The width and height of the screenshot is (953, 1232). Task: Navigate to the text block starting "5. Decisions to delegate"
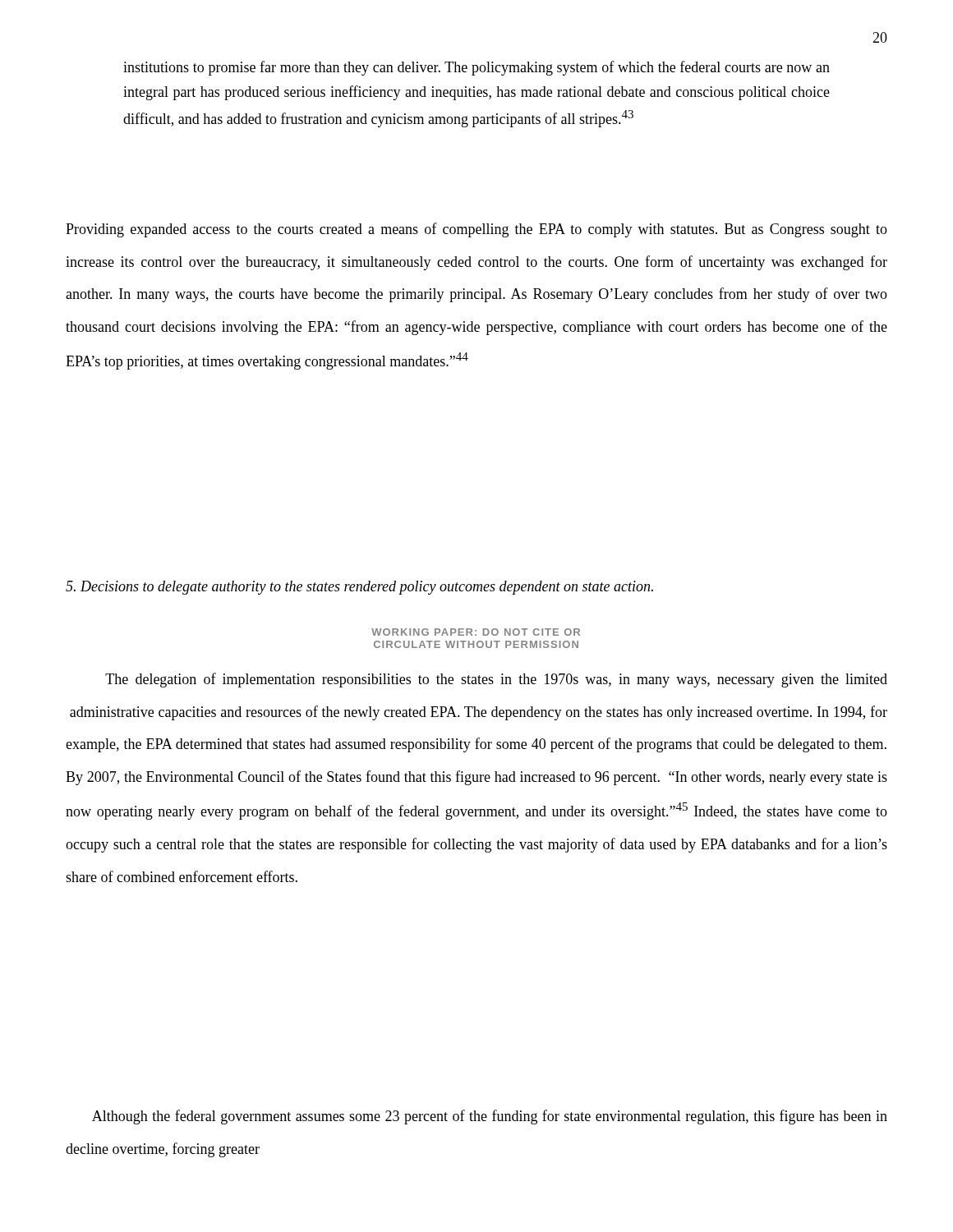pyautogui.click(x=360, y=586)
